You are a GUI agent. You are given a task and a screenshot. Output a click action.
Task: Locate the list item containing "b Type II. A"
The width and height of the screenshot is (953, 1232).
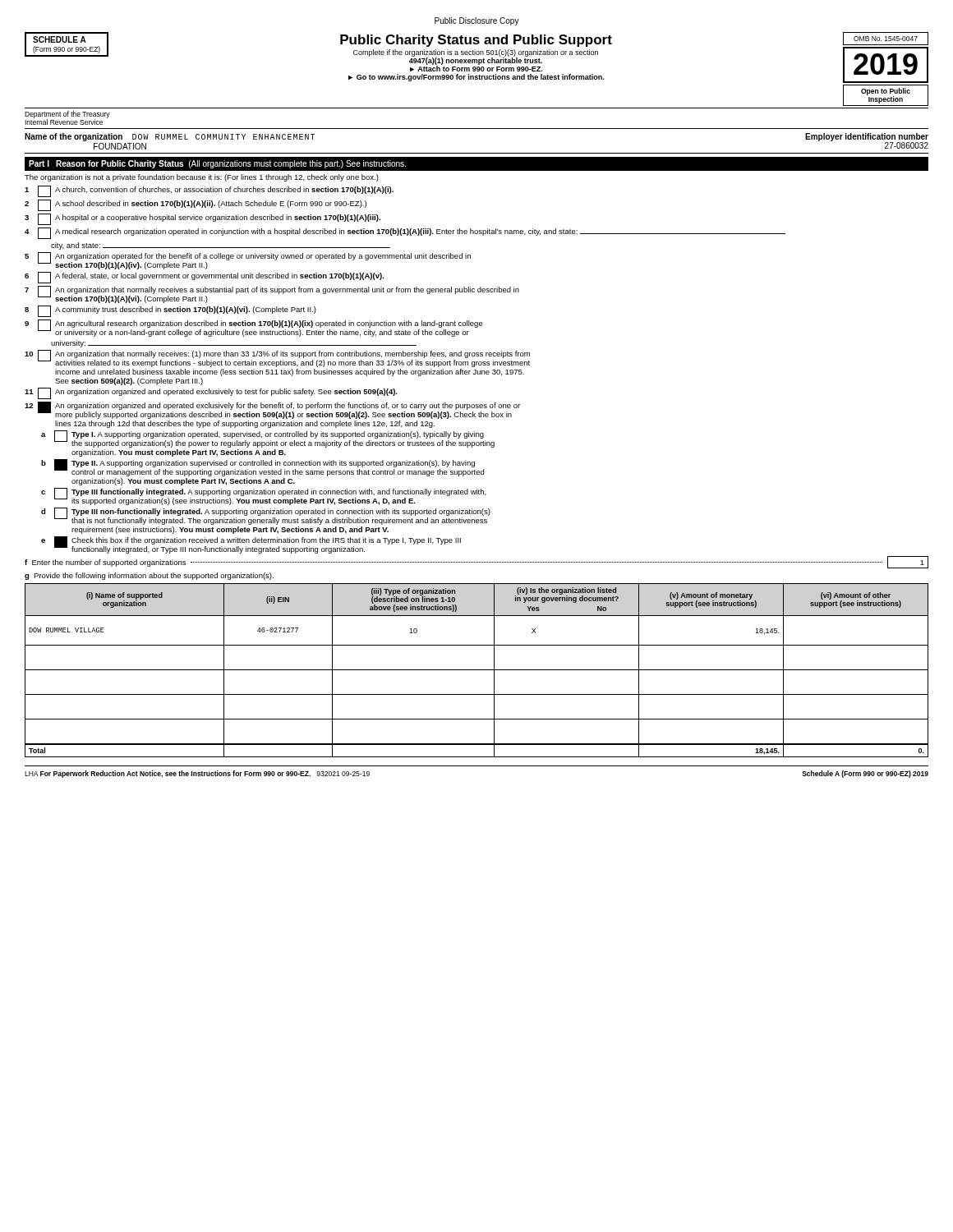263,472
